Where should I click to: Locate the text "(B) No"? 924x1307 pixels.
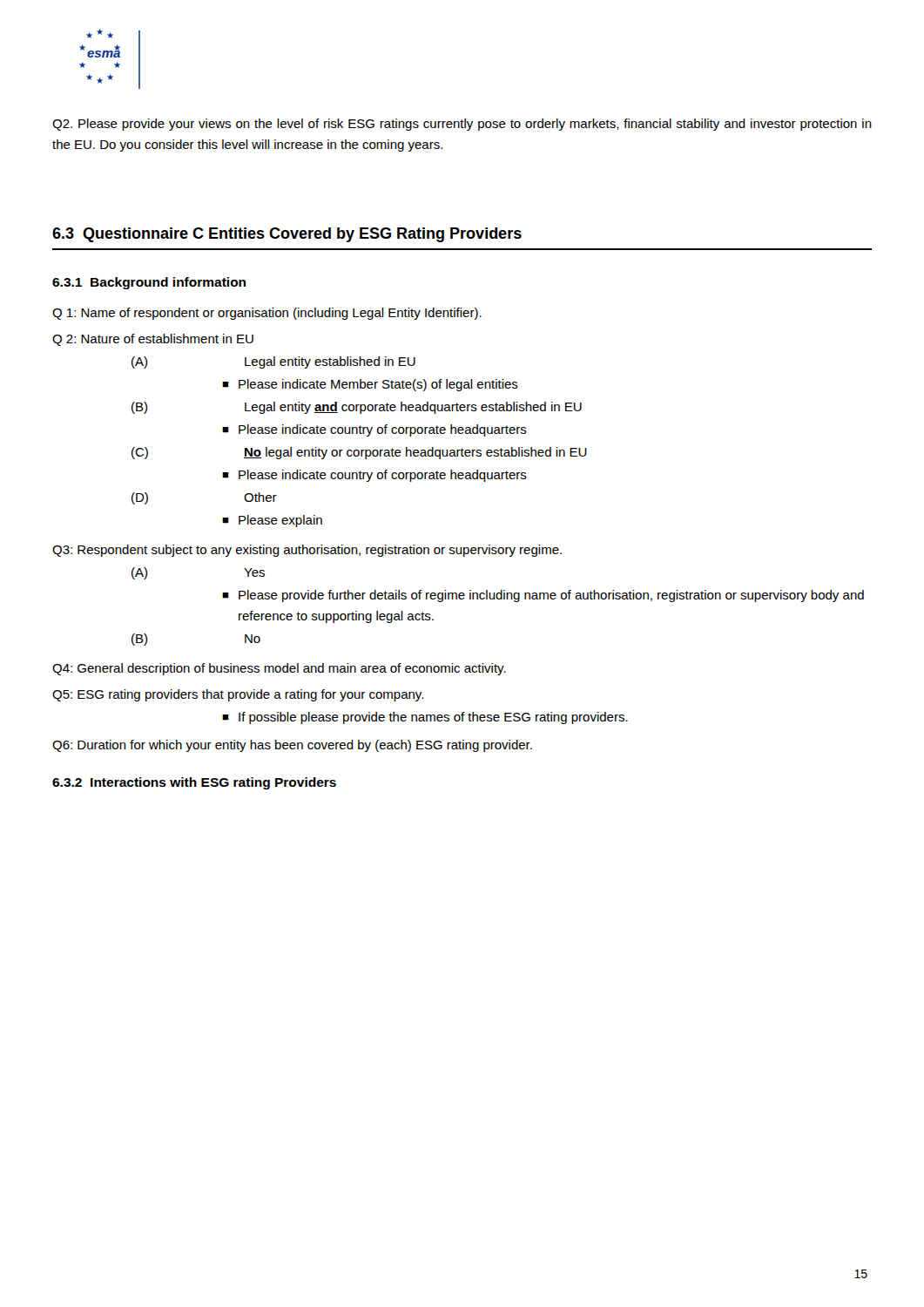pyautogui.click(x=142, y=639)
